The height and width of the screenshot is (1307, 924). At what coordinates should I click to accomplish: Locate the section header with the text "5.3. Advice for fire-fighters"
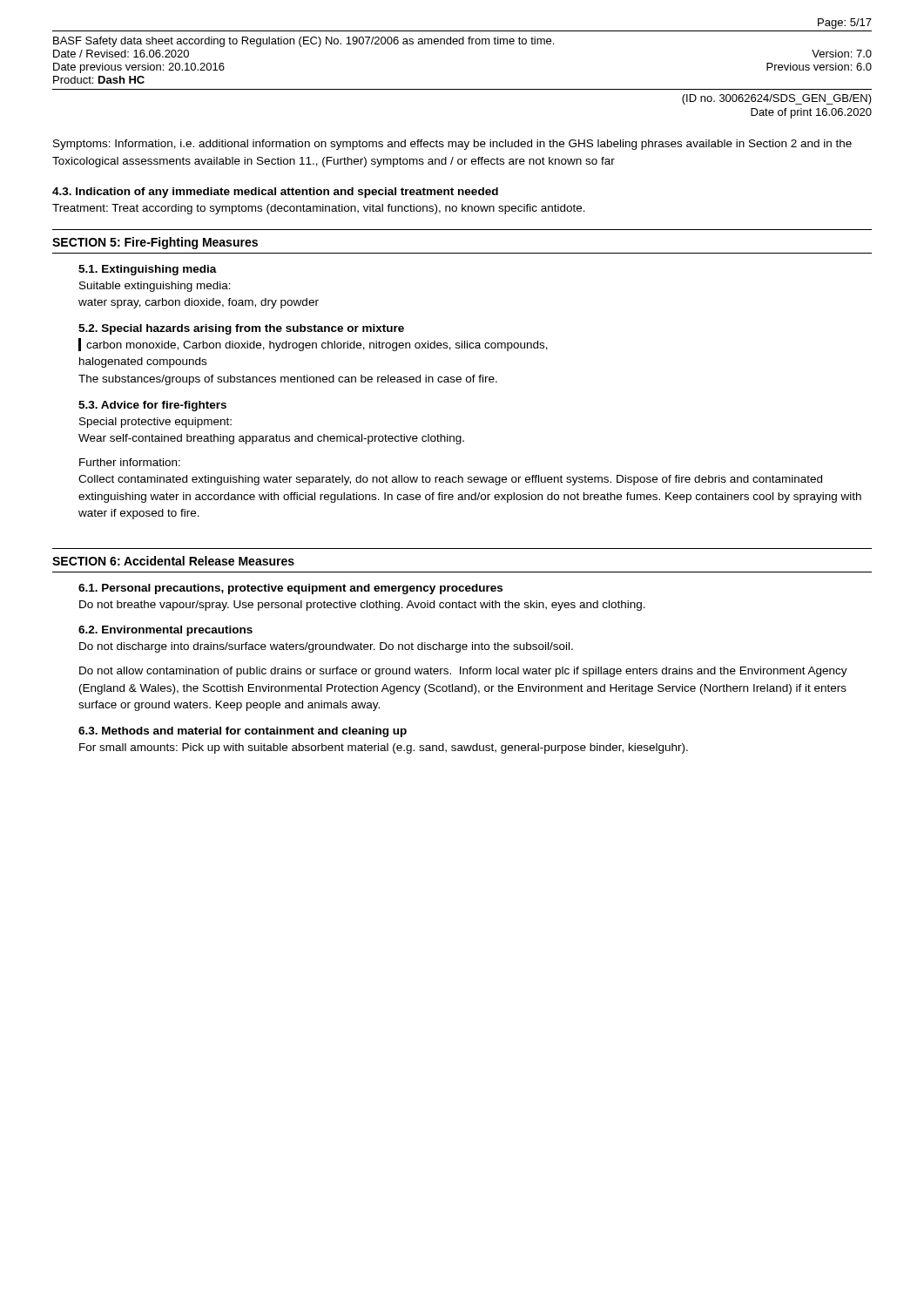click(153, 404)
